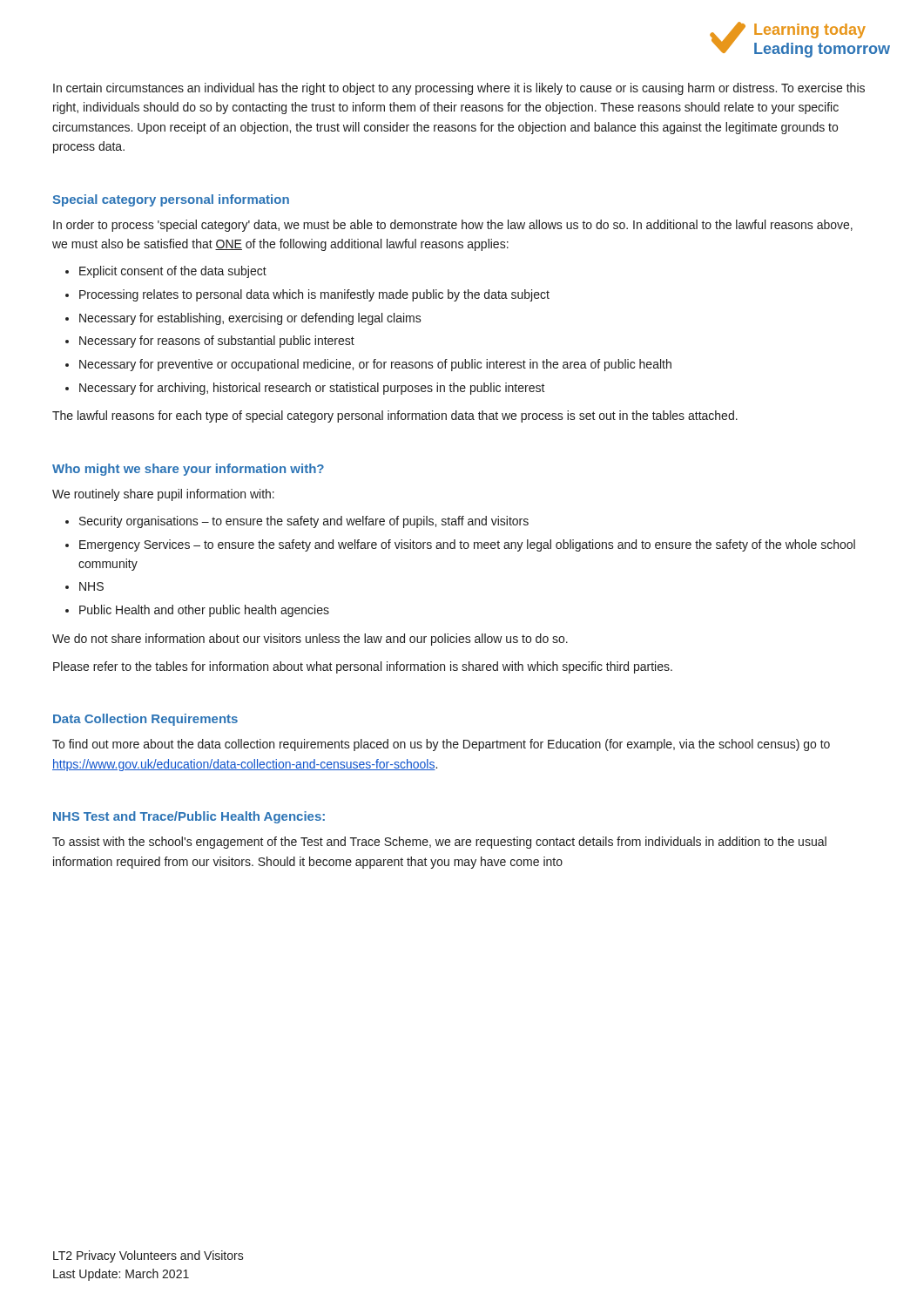Viewport: 924px width, 1307px height.
Task: Click on the text block that says "To assist with the school's engagement of the"
Action: pyautogui.click(x=440, y=852)
